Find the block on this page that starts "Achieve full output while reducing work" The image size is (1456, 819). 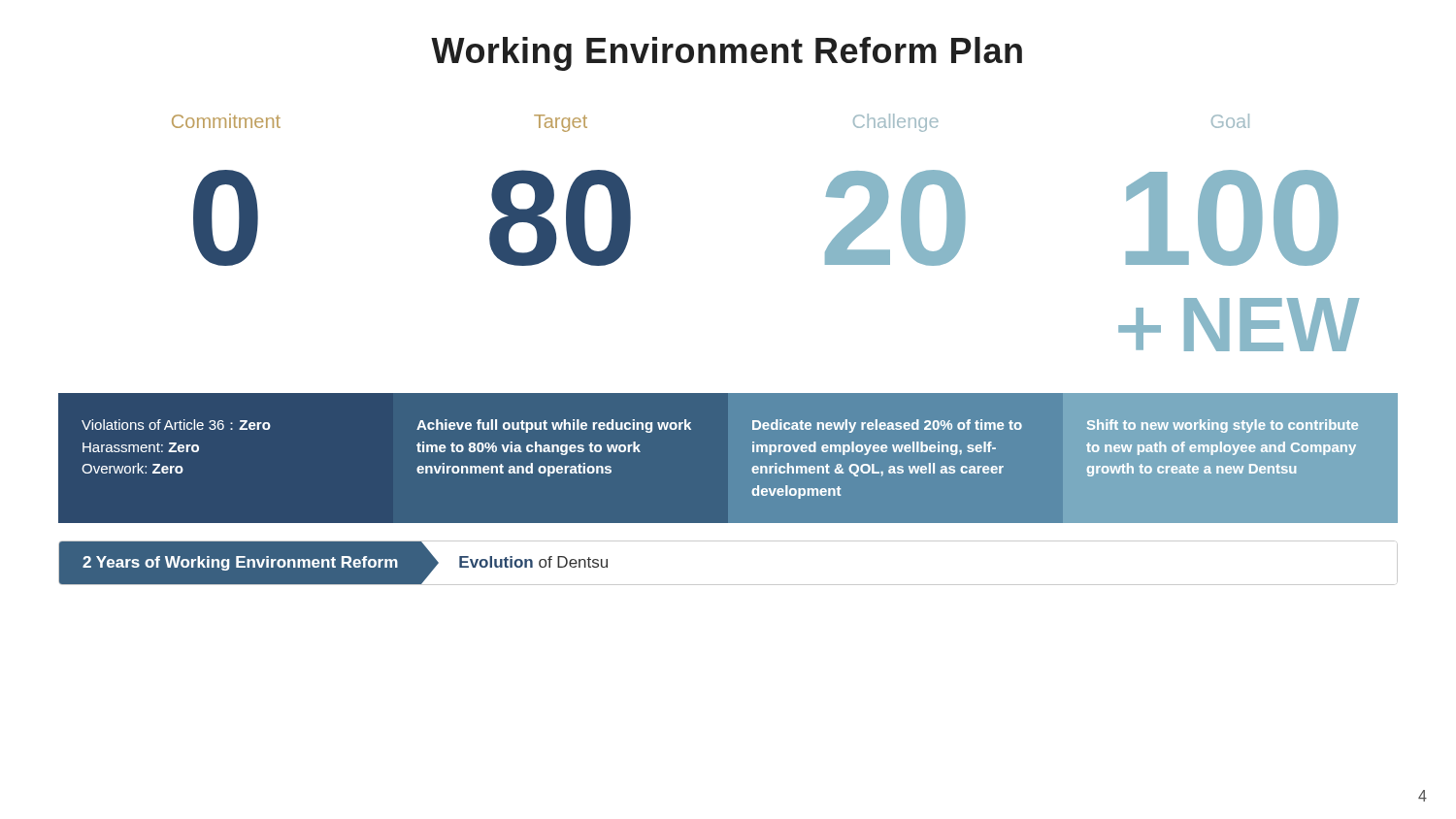tap(554, 446)
